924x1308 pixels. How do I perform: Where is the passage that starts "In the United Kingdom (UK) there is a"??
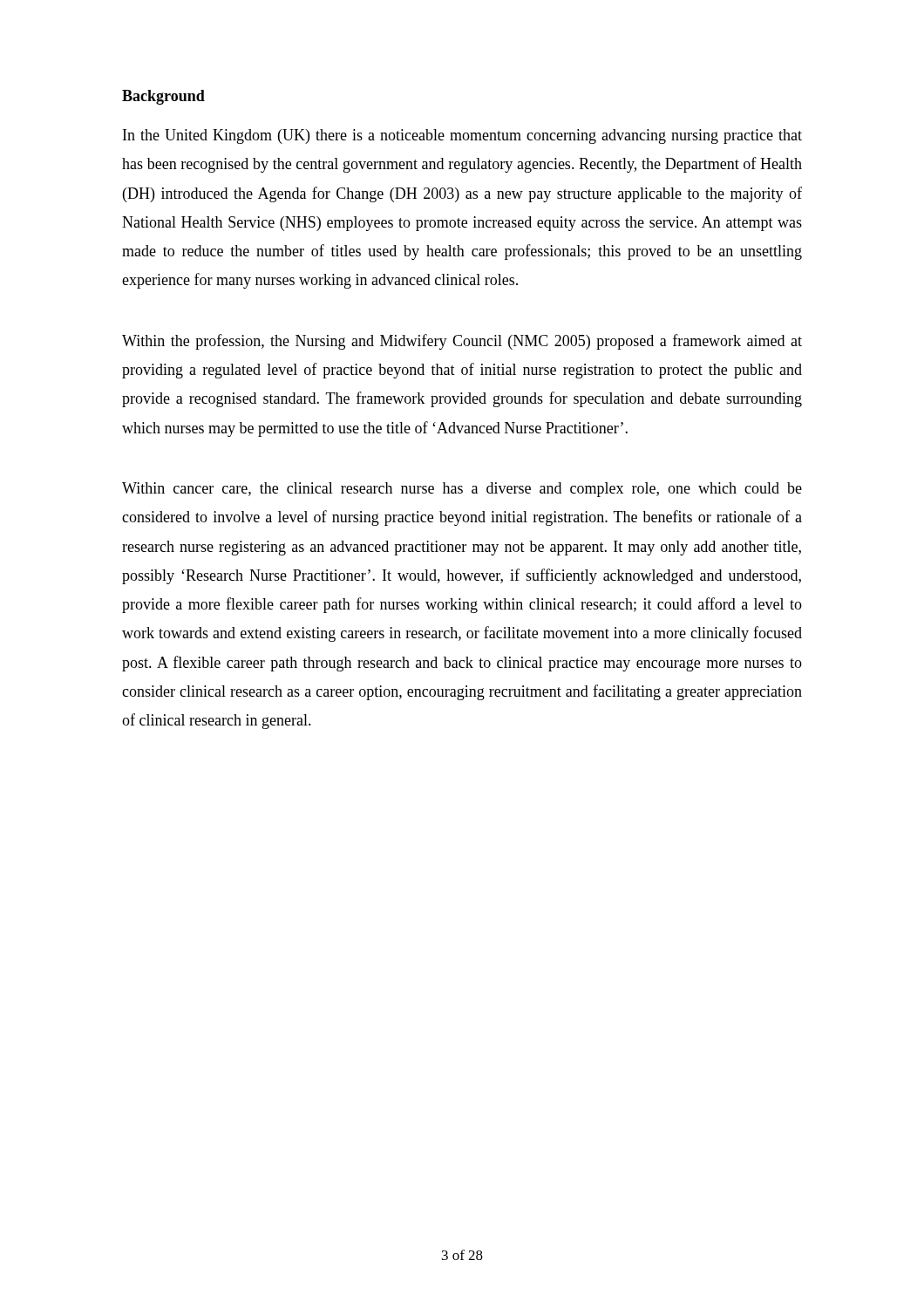462,208
